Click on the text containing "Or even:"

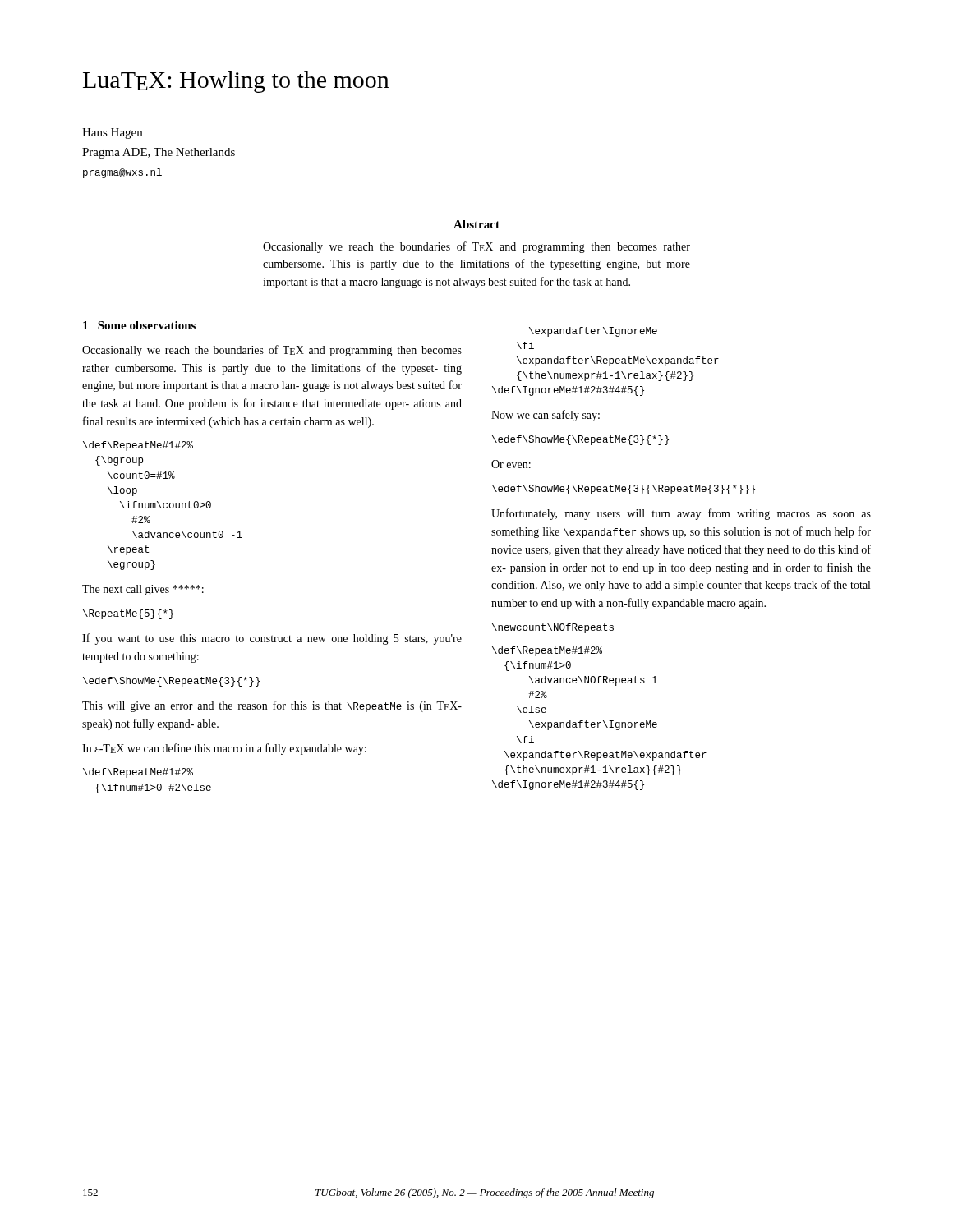(511, 464)
